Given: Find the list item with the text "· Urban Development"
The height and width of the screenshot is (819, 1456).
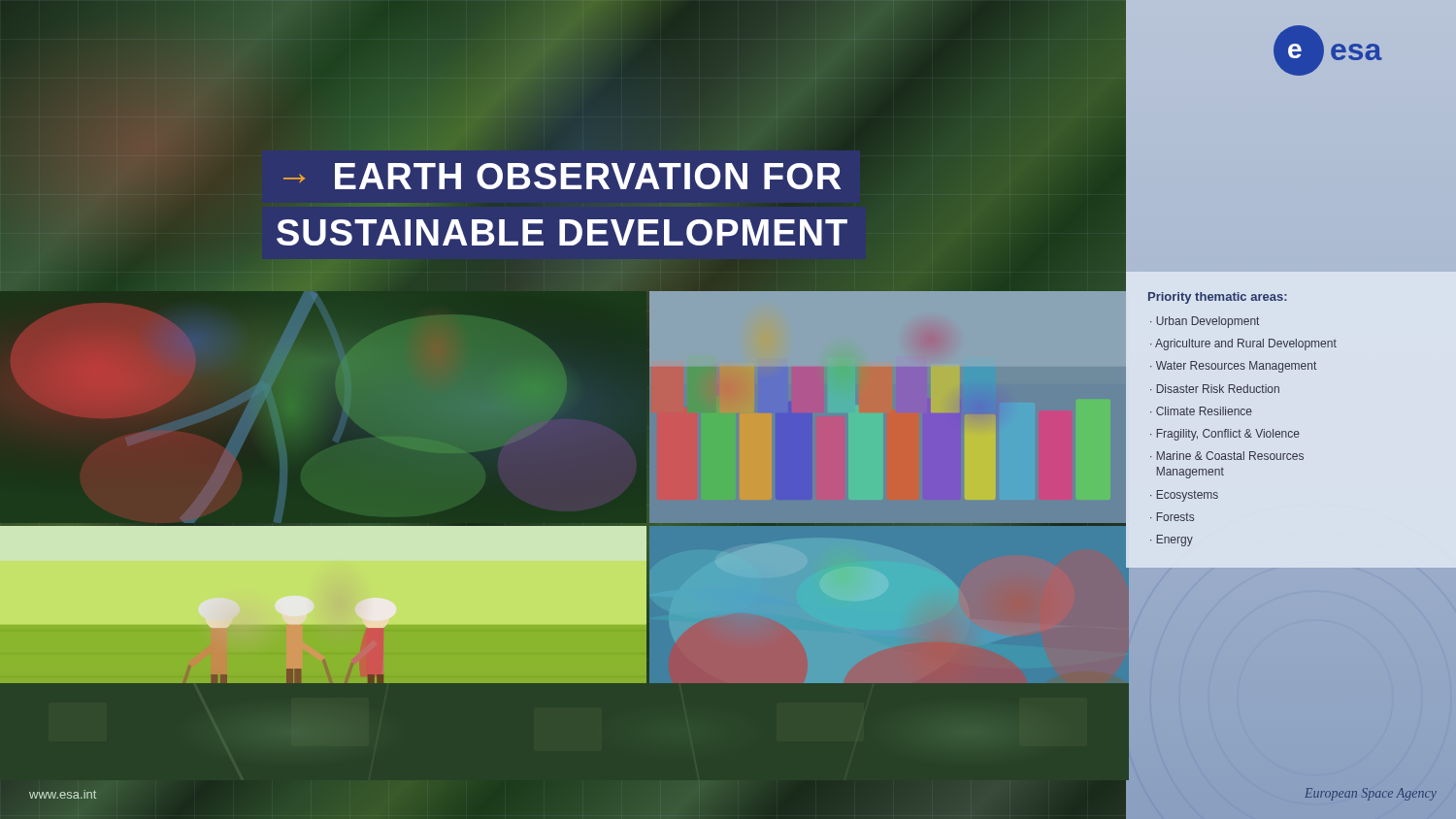Looking at the screenshot, I should [x=1204, y=321].
